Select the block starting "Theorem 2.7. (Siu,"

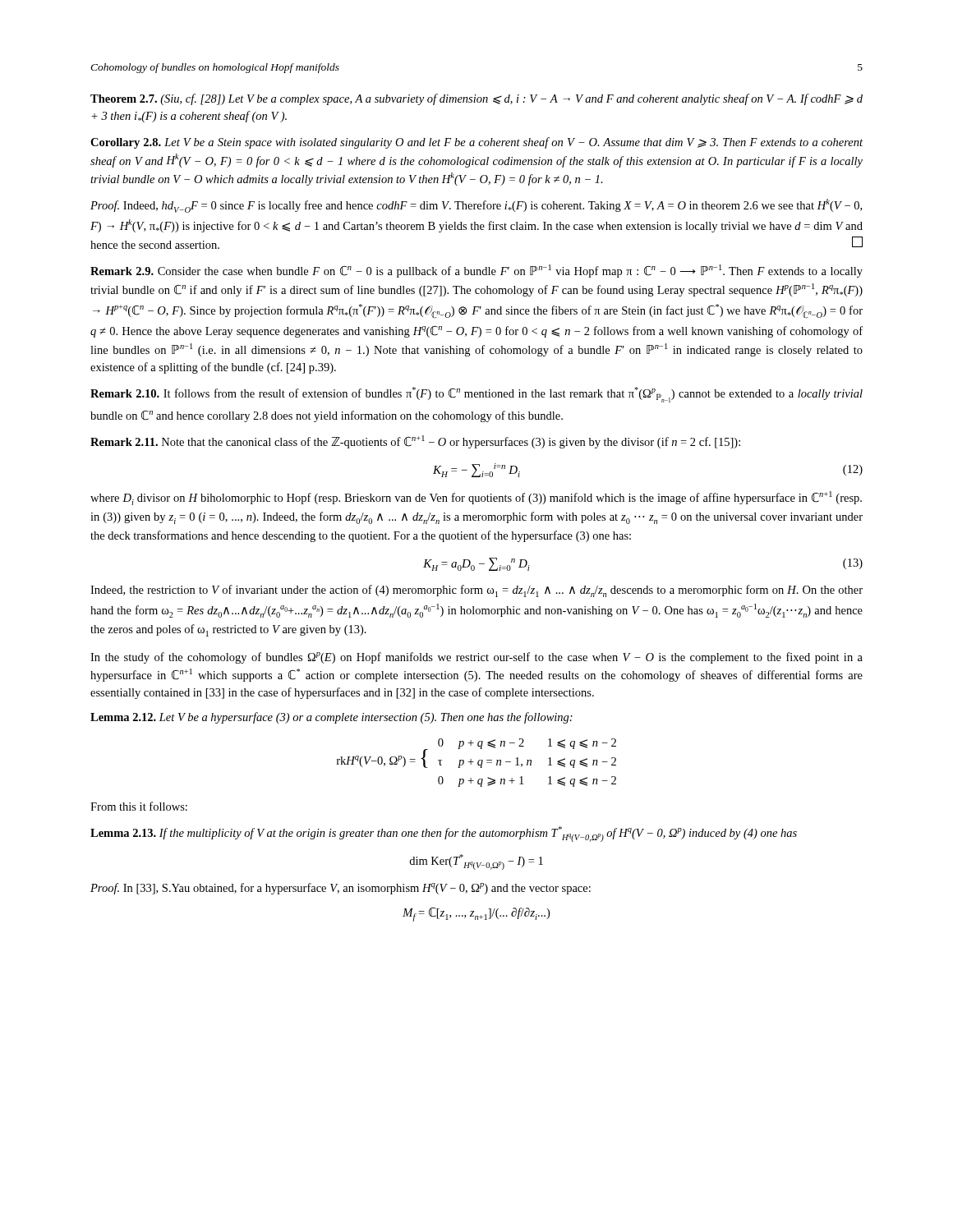click(x=476, y=108)
